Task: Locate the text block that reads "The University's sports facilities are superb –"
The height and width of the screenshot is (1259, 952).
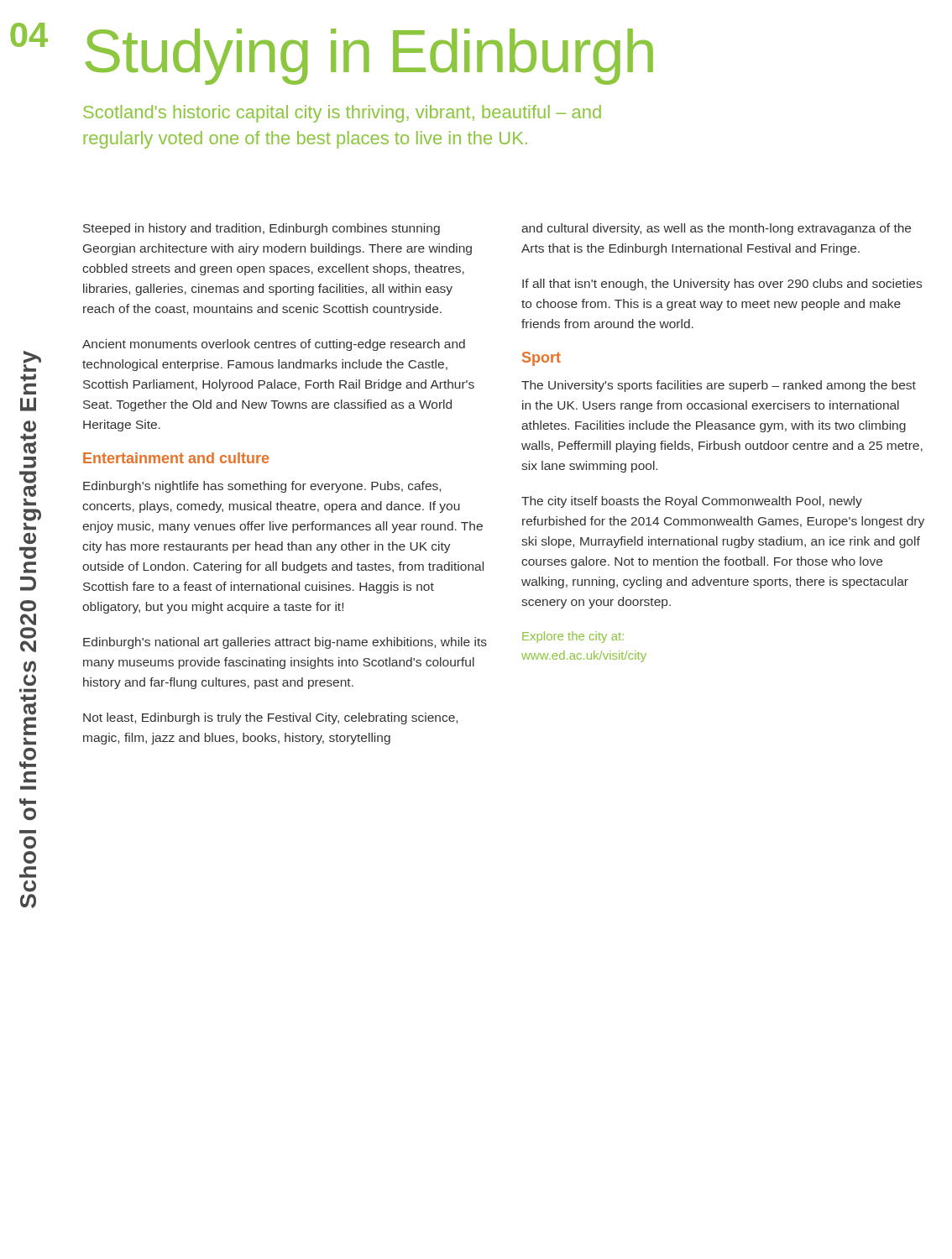Action: [x=722, y=425]
